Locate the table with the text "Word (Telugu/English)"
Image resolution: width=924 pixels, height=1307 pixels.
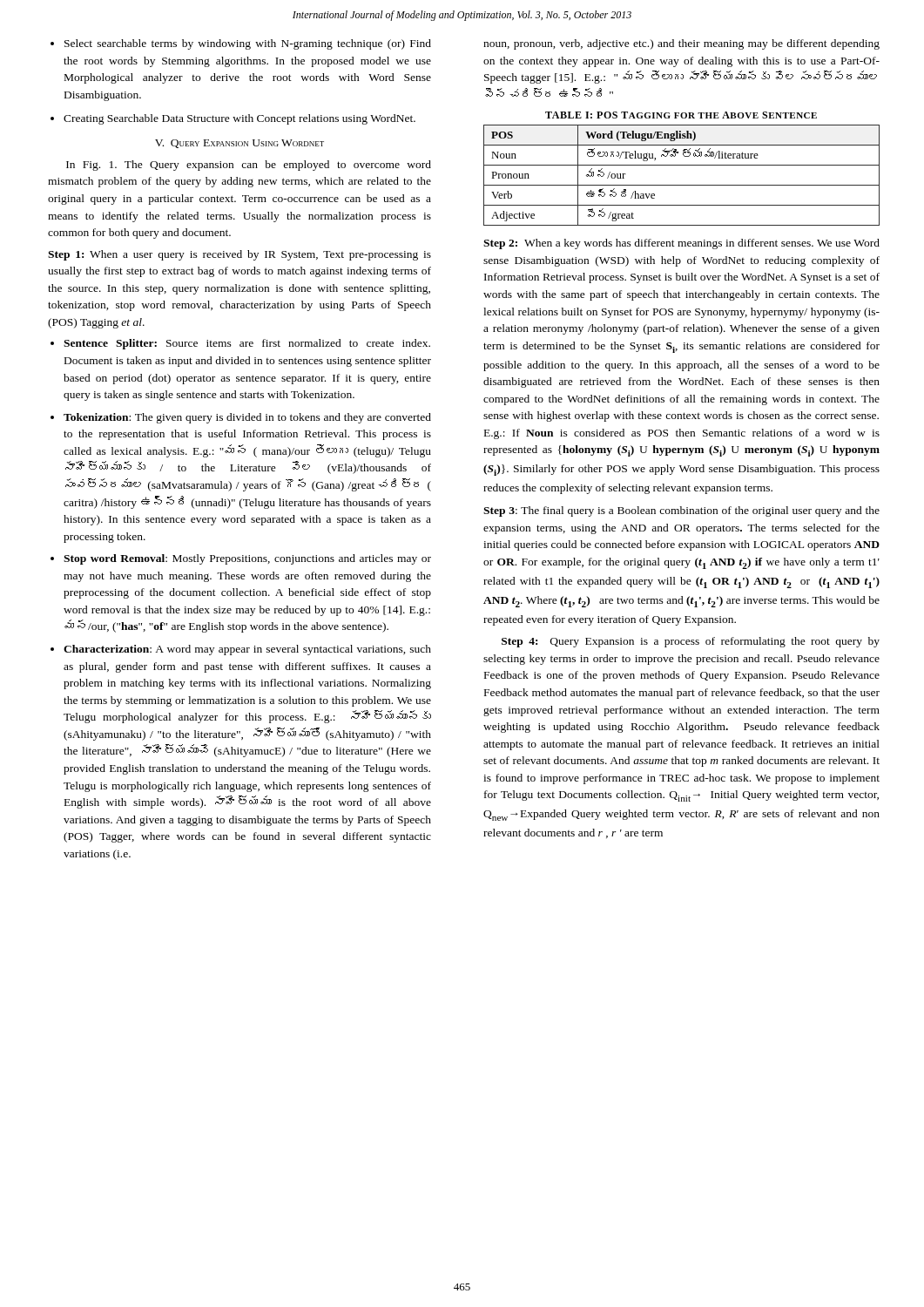click(681, 175)
